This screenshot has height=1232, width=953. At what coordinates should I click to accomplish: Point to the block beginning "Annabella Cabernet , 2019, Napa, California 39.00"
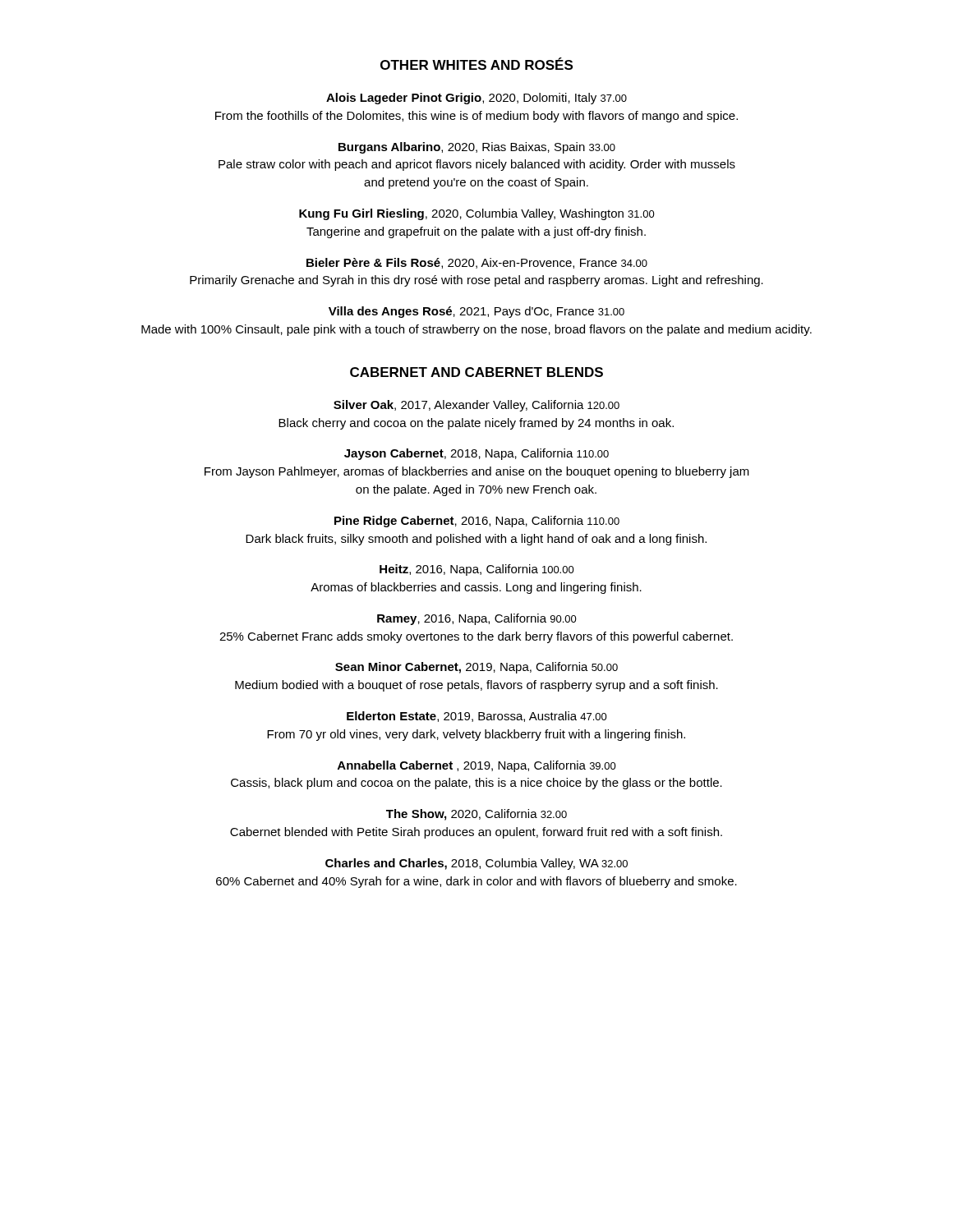[476, 775]
